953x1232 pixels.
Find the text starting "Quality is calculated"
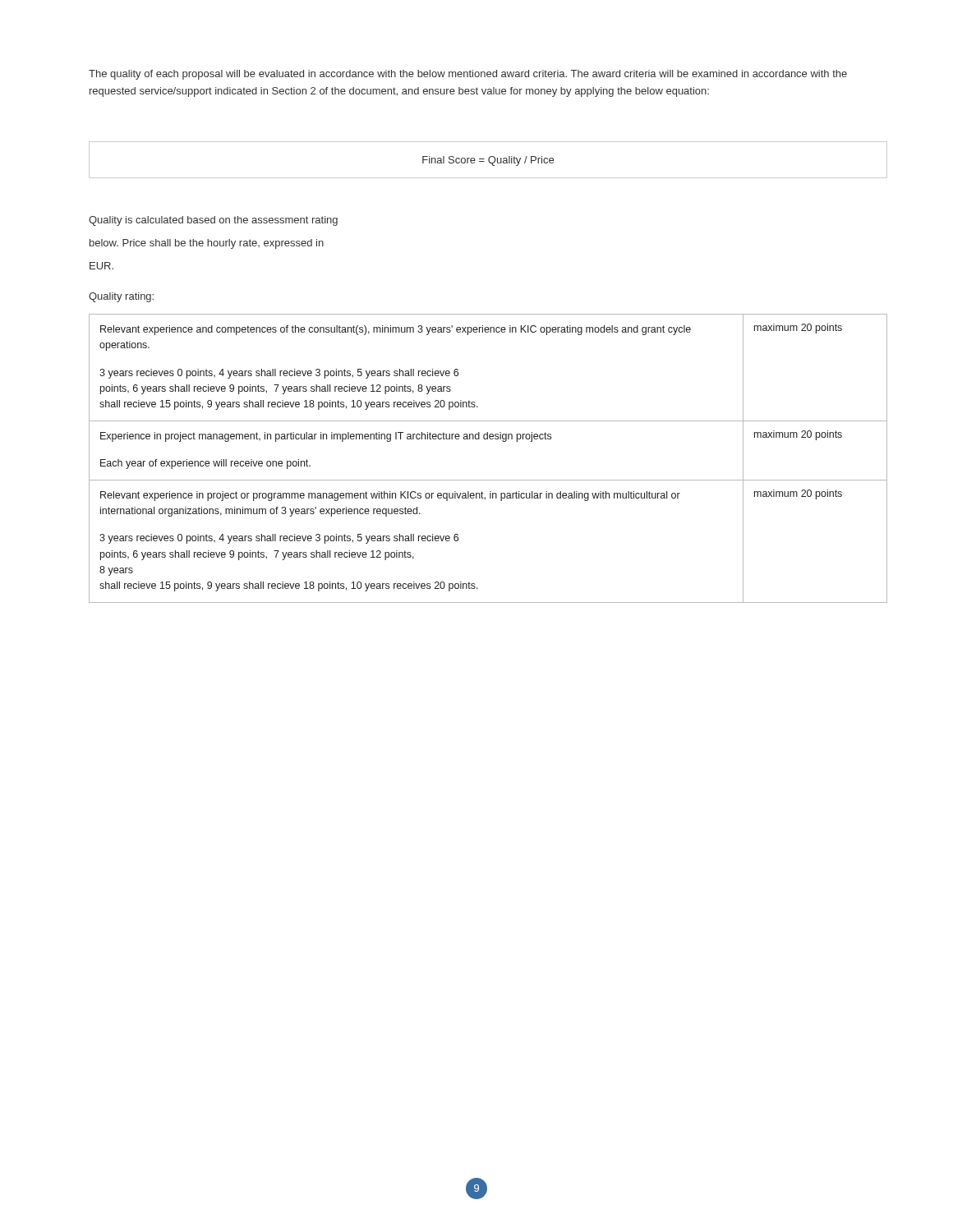click(213, 219)
